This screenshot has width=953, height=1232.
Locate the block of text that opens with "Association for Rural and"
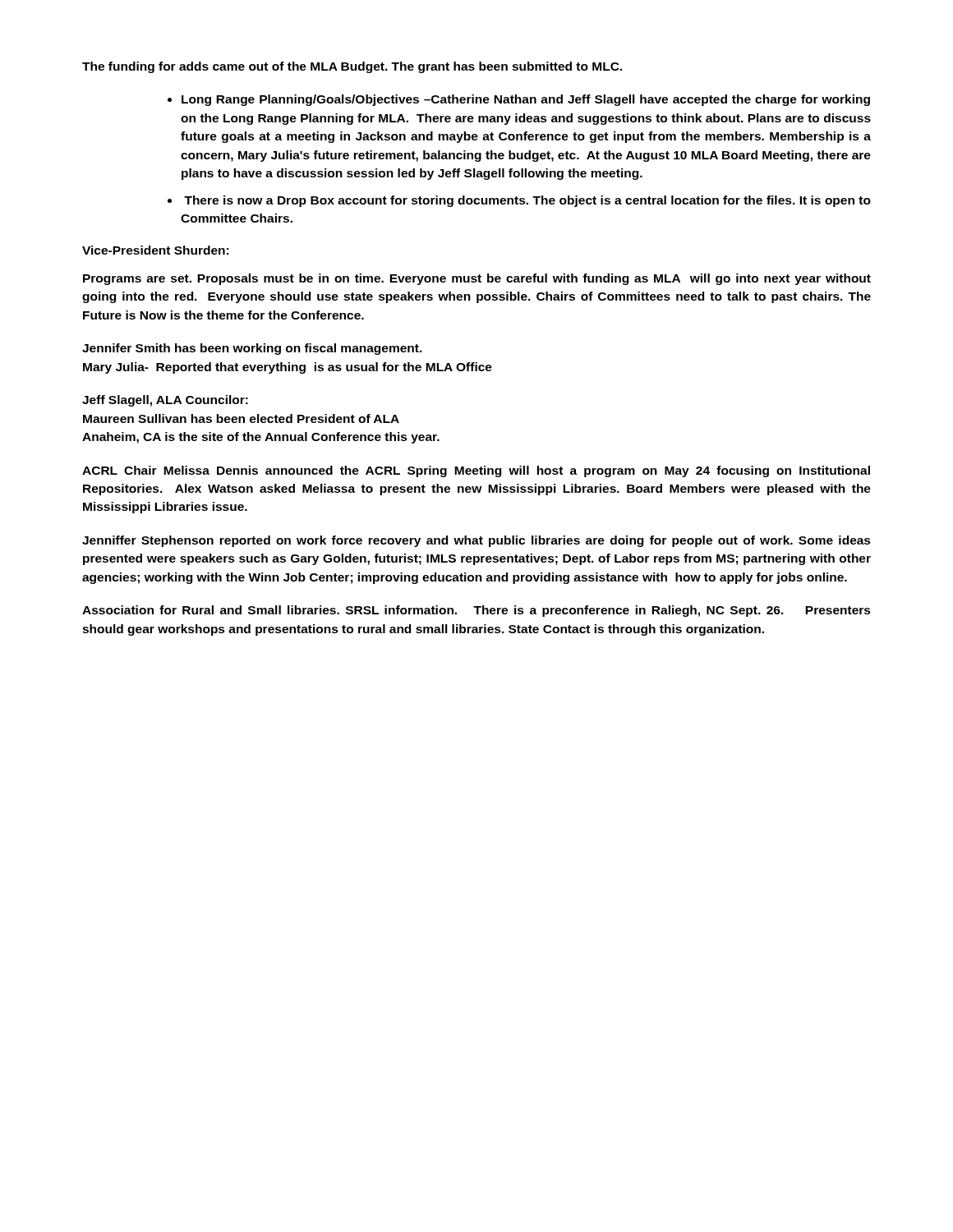click(476, 619)
